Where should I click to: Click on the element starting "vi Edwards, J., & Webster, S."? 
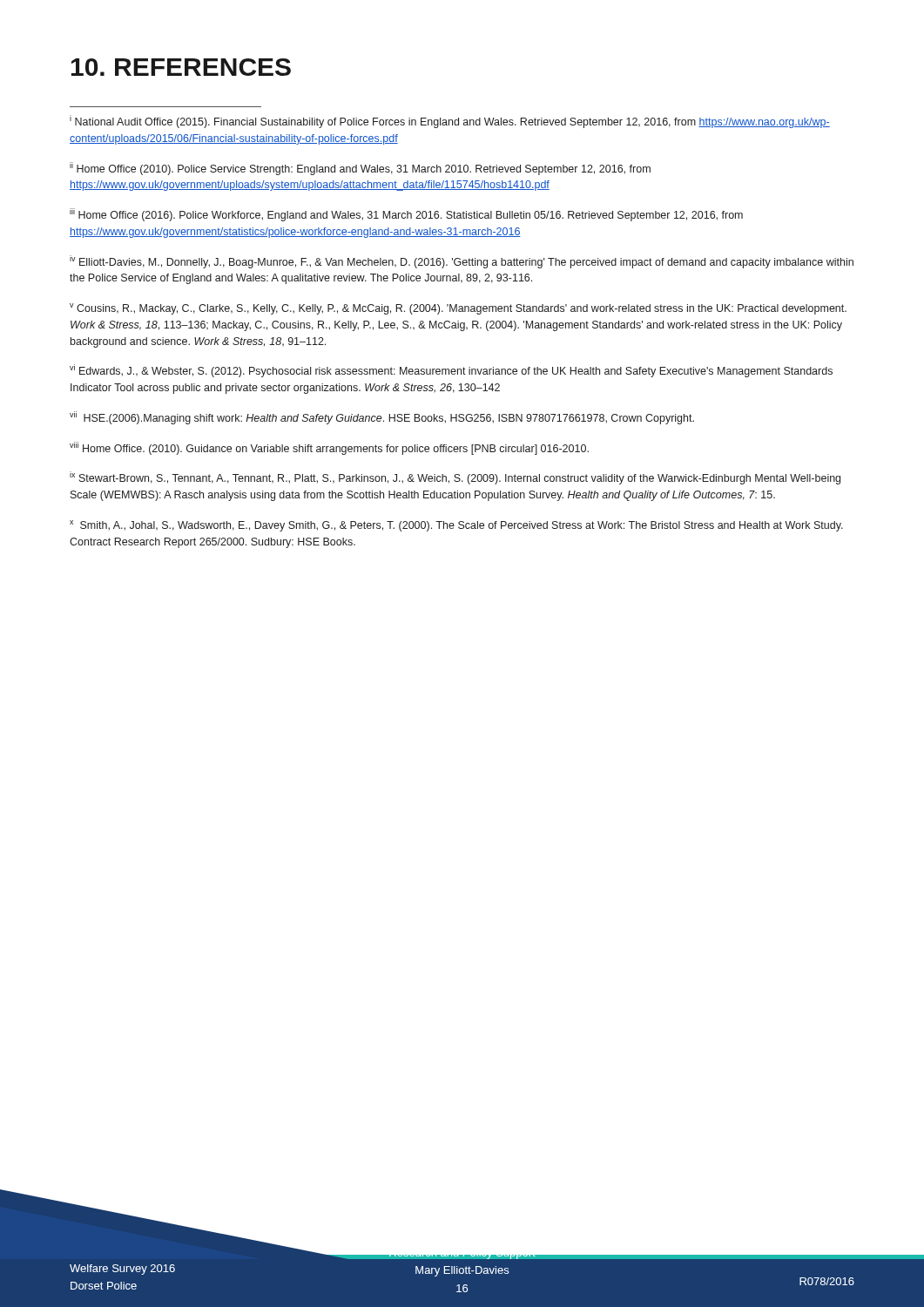[451, 379]
